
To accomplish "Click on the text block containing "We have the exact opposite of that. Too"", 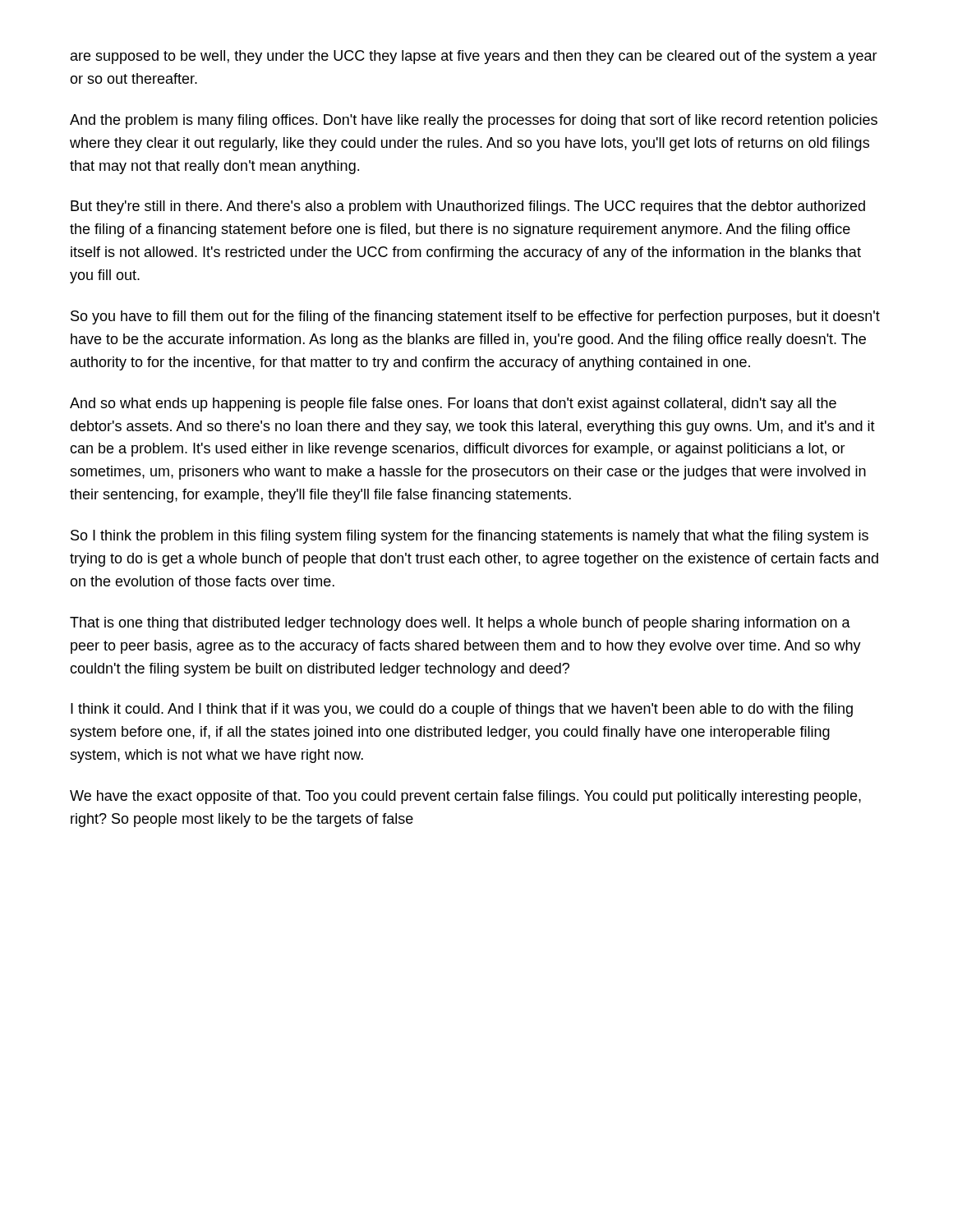I will [466, 807].
